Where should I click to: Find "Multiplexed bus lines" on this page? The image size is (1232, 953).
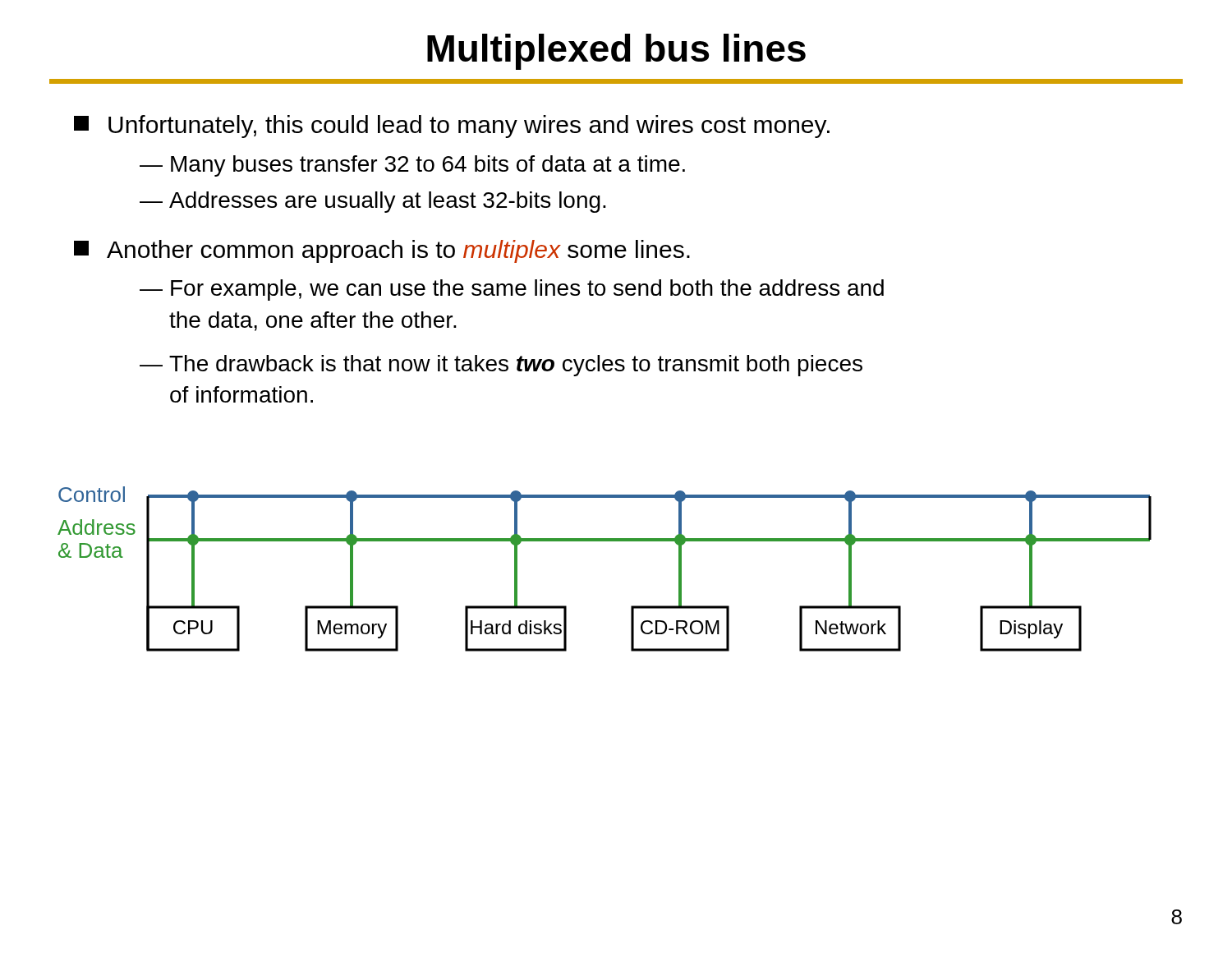pyautogui.click(x=616, y=48)
